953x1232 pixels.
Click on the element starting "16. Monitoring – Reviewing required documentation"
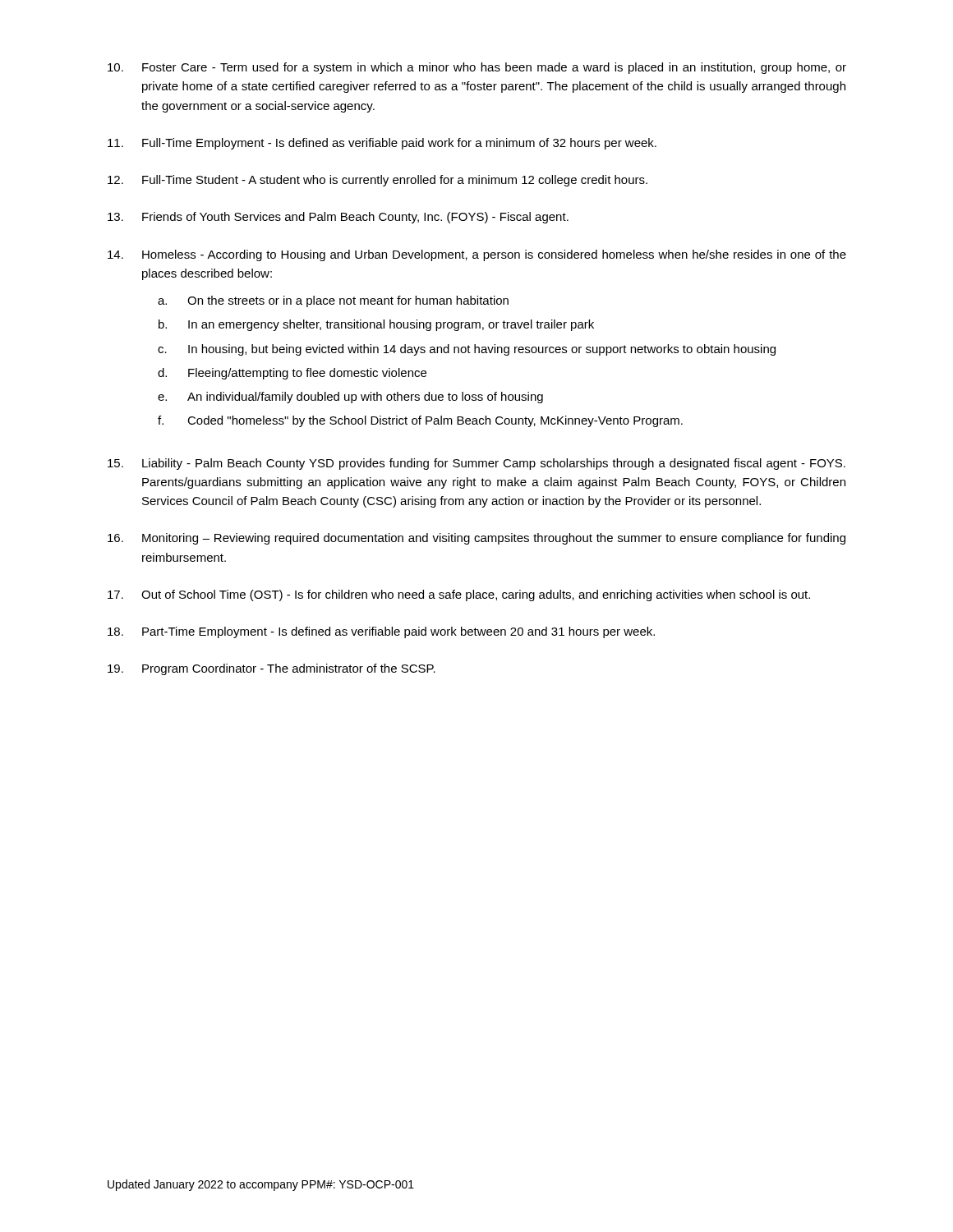[476, 547]
